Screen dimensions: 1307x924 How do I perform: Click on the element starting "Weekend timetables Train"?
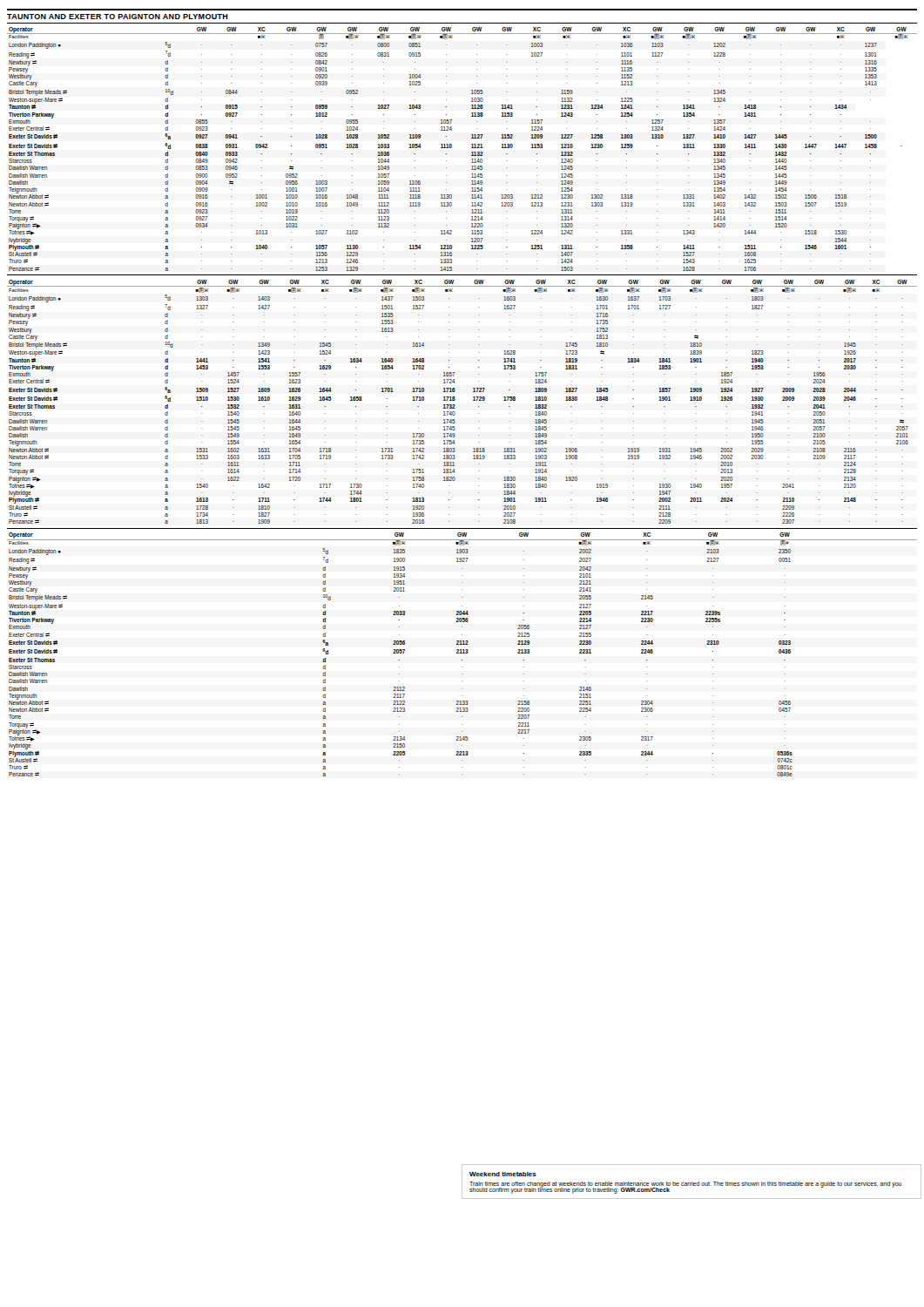691,1182
